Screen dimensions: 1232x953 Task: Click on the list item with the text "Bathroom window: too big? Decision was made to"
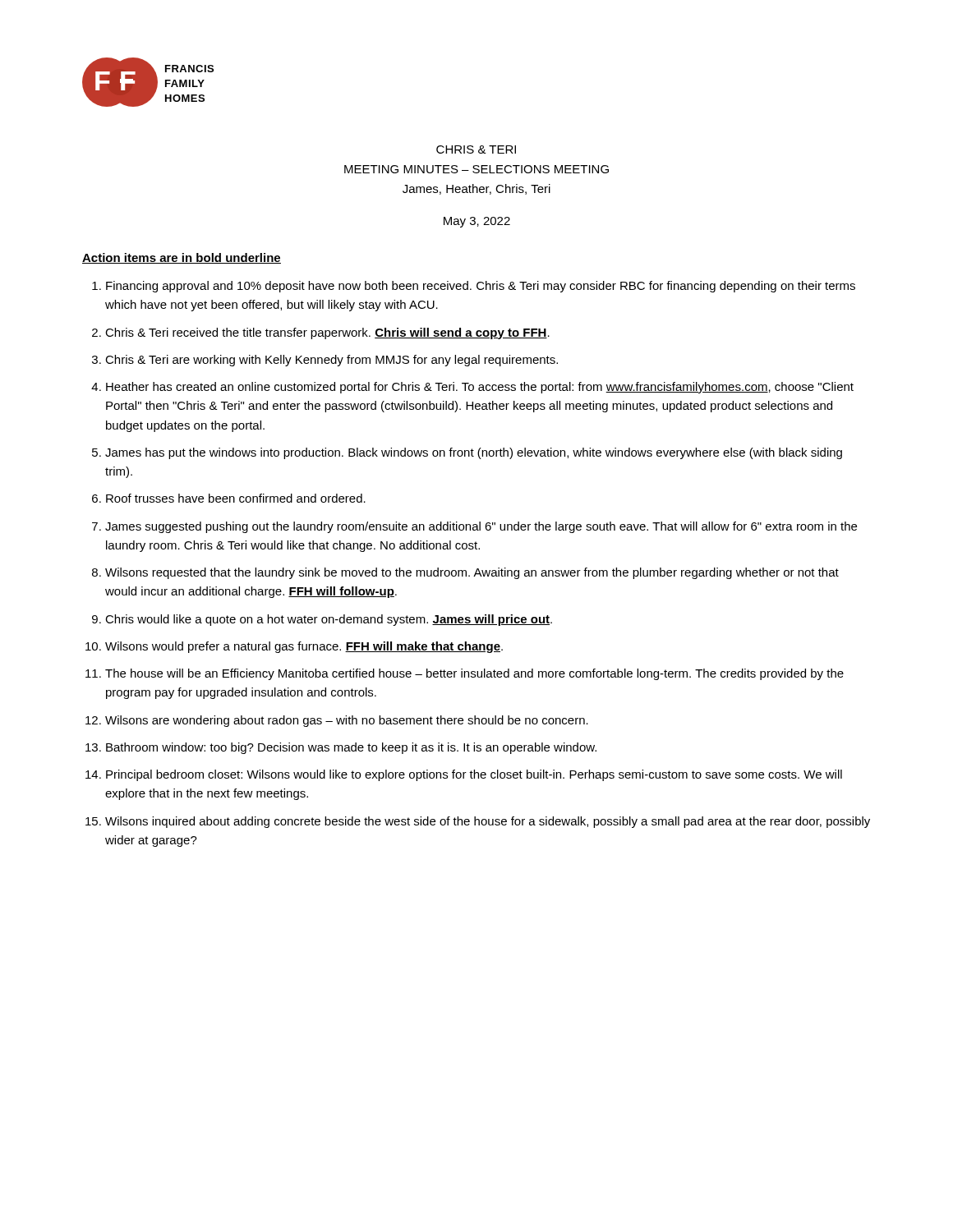(x=351, y=747)
